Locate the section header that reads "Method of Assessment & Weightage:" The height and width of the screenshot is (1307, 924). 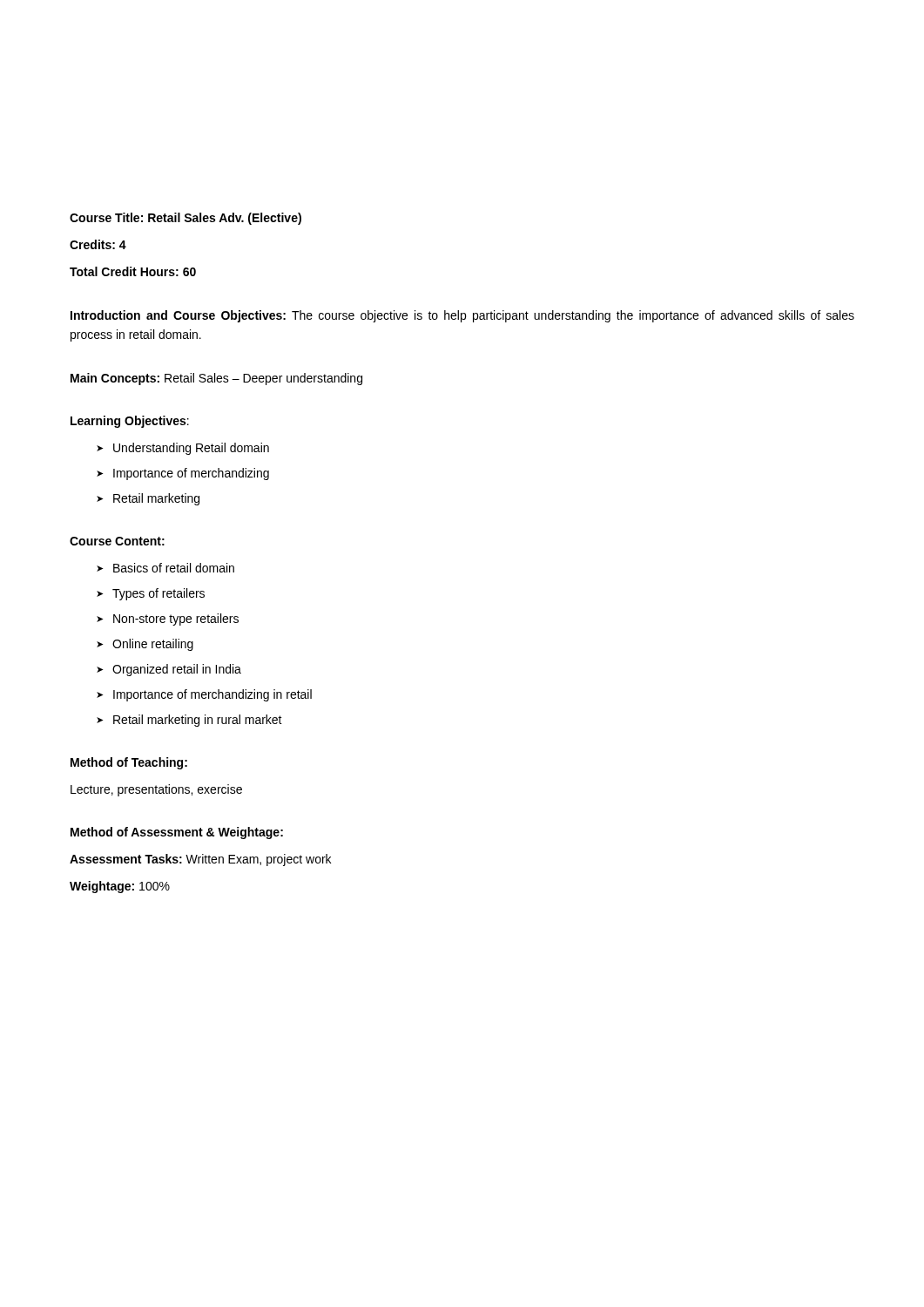177,832
